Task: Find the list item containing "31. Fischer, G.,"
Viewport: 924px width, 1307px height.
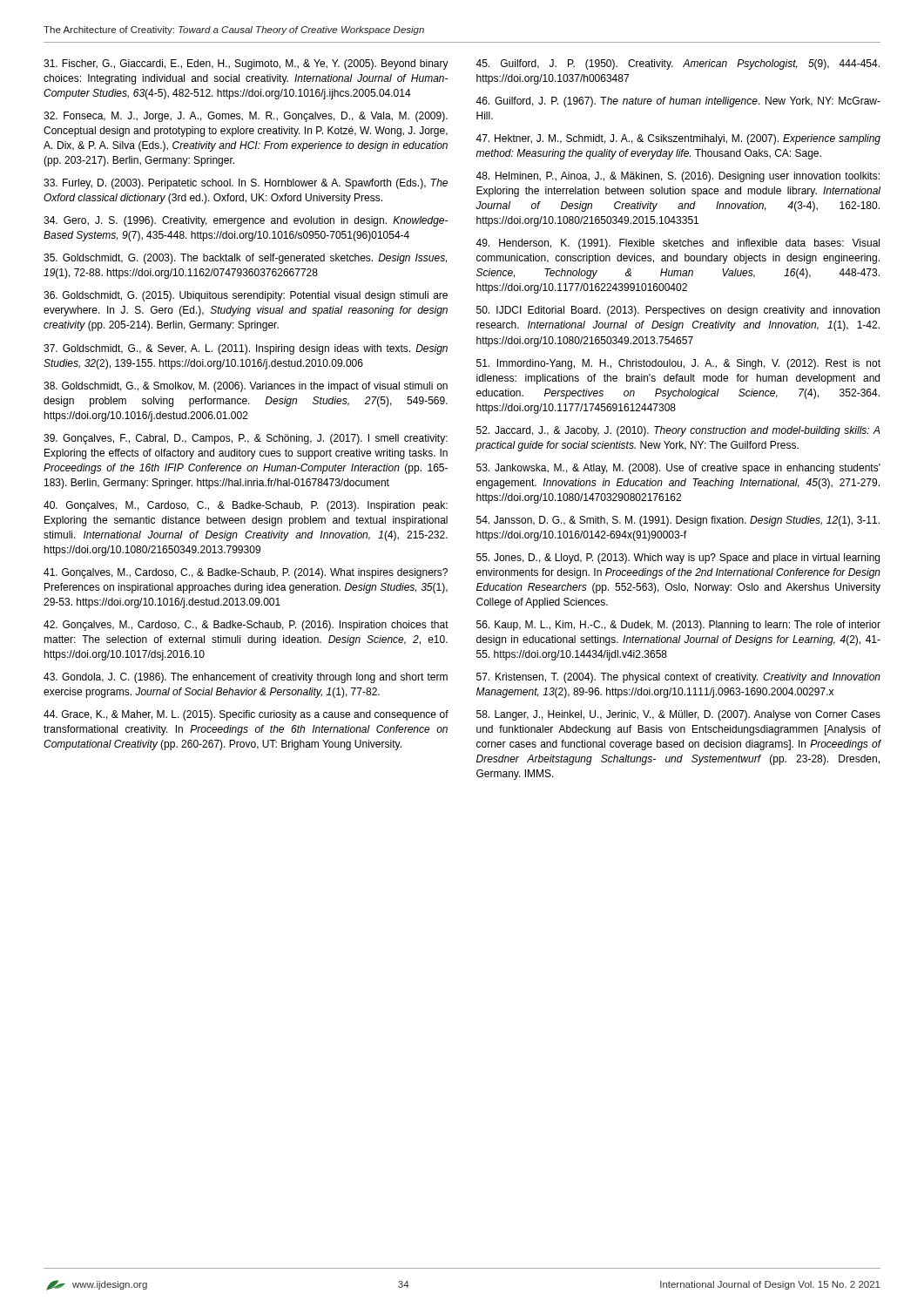Action: click(246, 78)
